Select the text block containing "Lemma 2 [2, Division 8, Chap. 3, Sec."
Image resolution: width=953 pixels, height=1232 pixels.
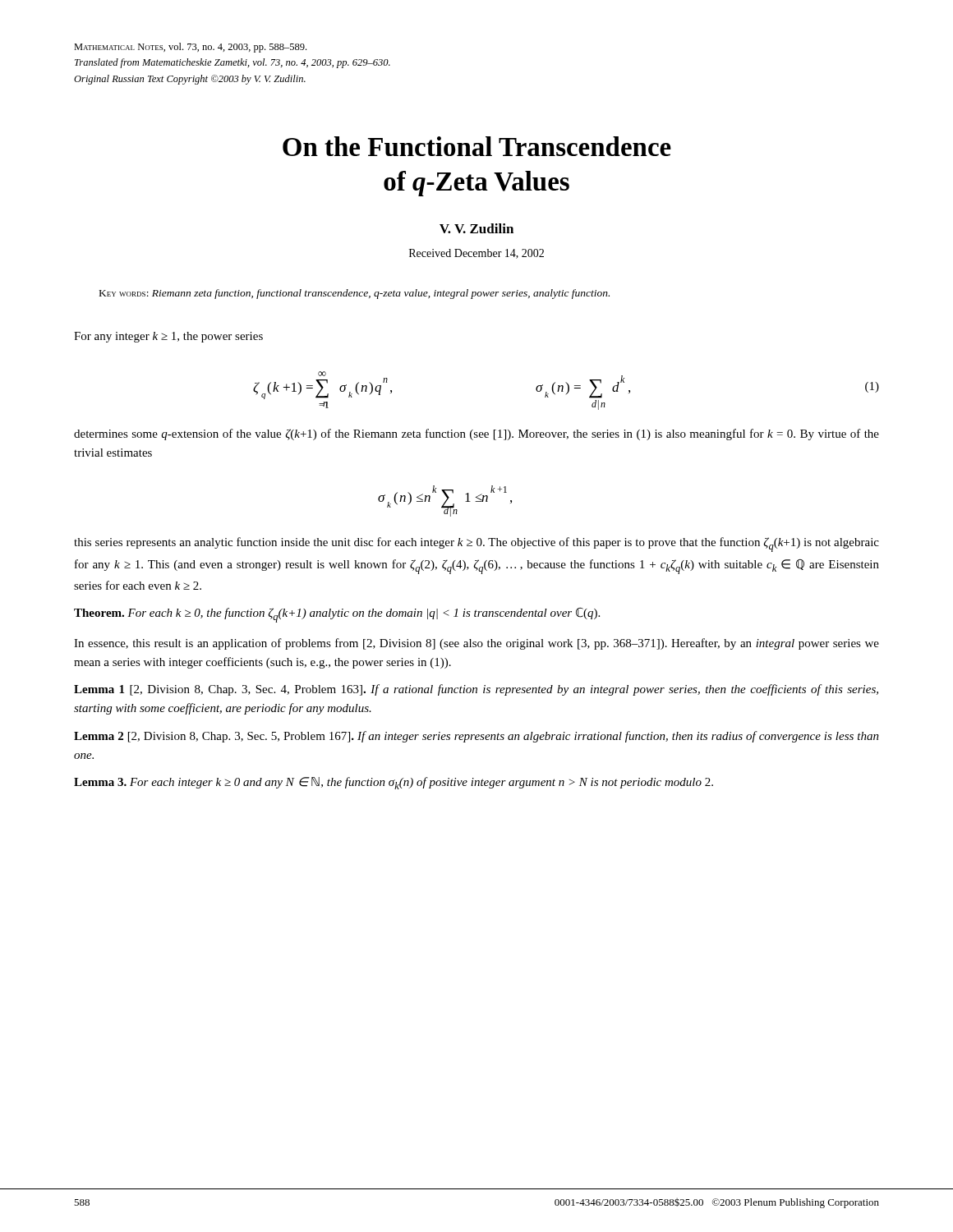(x=476, y=745)
